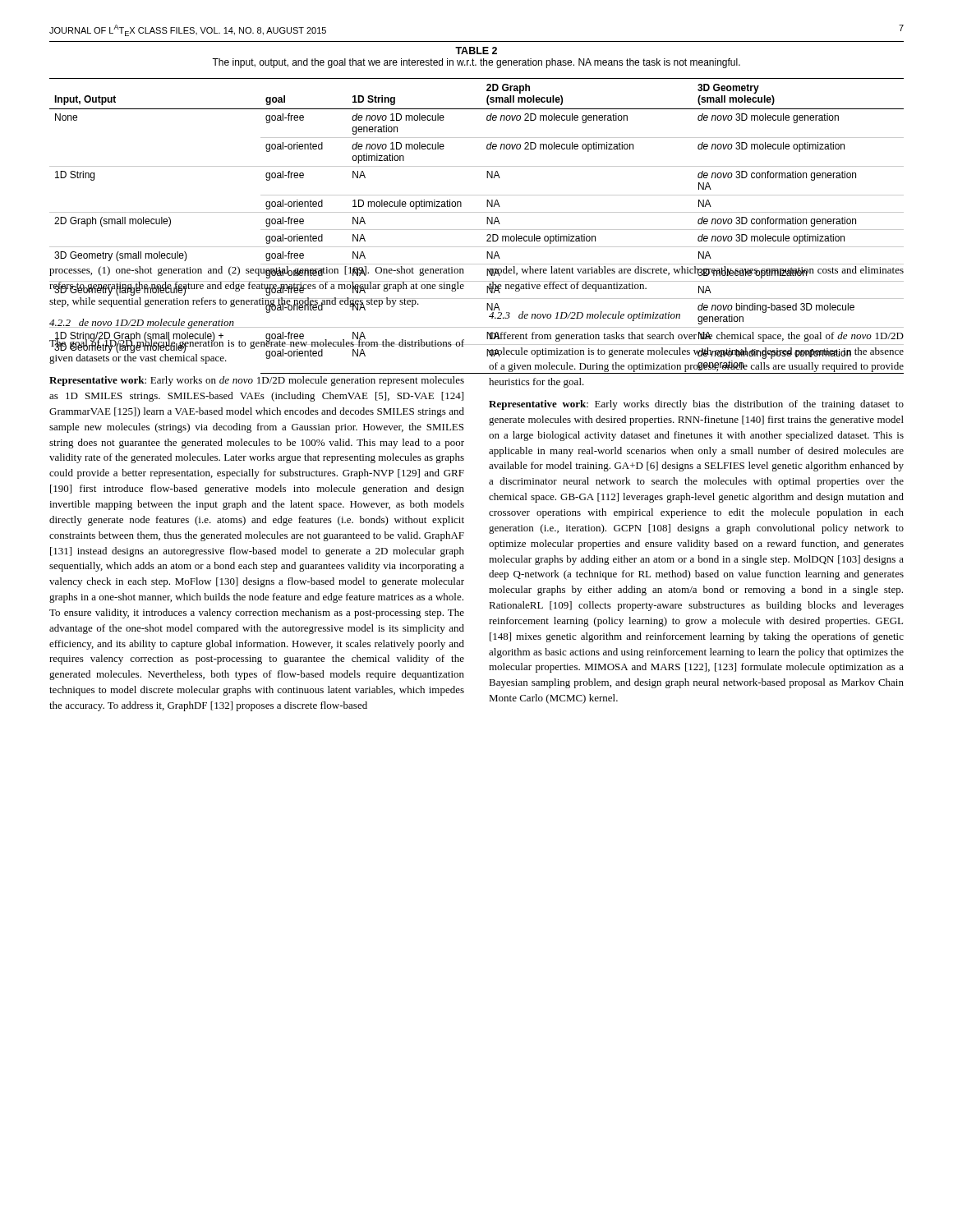Select the caption with the text "TABLE 2 The input, output, and"
The width and height of the screenshot is (953, 1232).
coord(476,57)
